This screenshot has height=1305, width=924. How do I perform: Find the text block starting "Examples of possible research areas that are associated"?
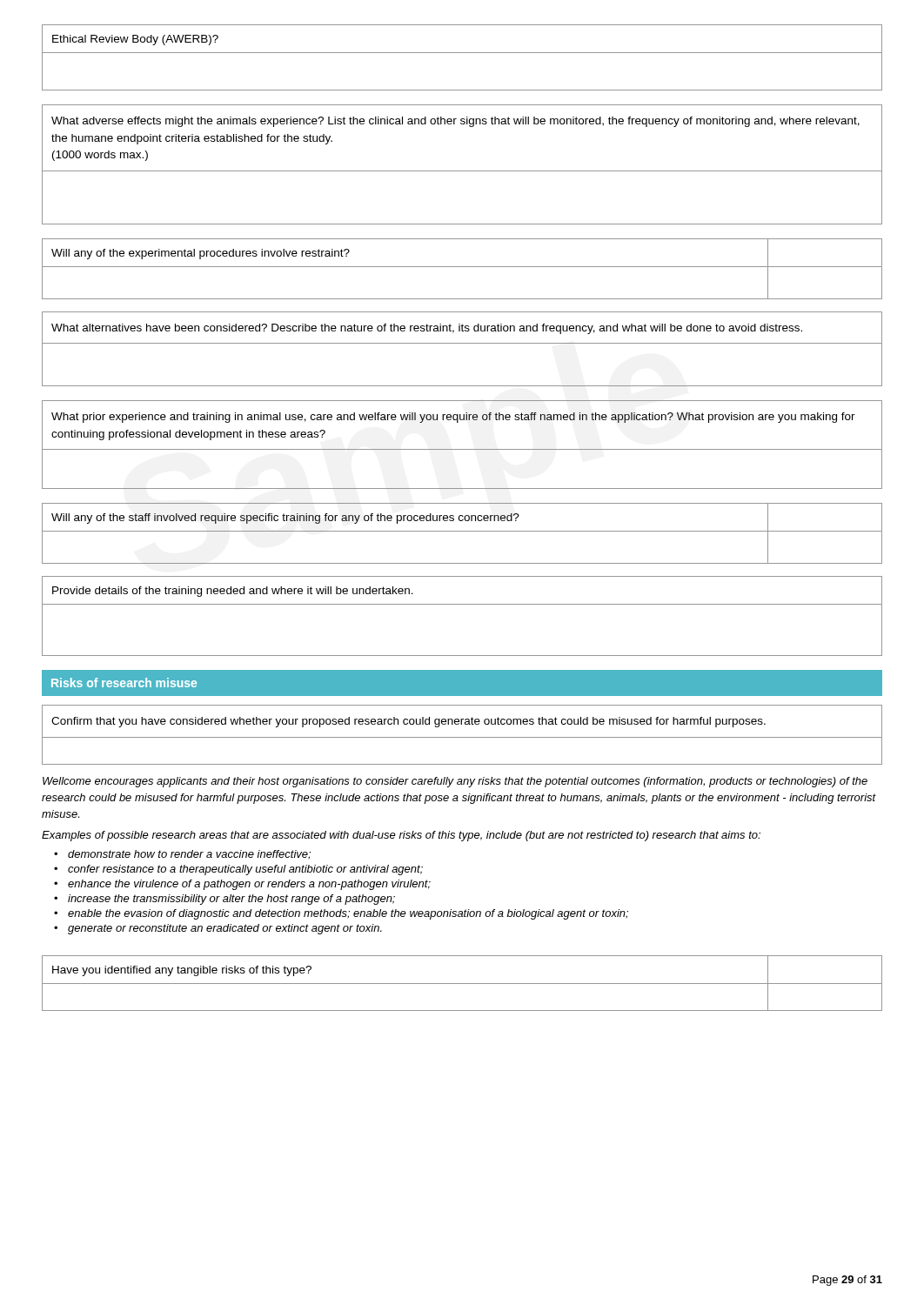point(401,835)
